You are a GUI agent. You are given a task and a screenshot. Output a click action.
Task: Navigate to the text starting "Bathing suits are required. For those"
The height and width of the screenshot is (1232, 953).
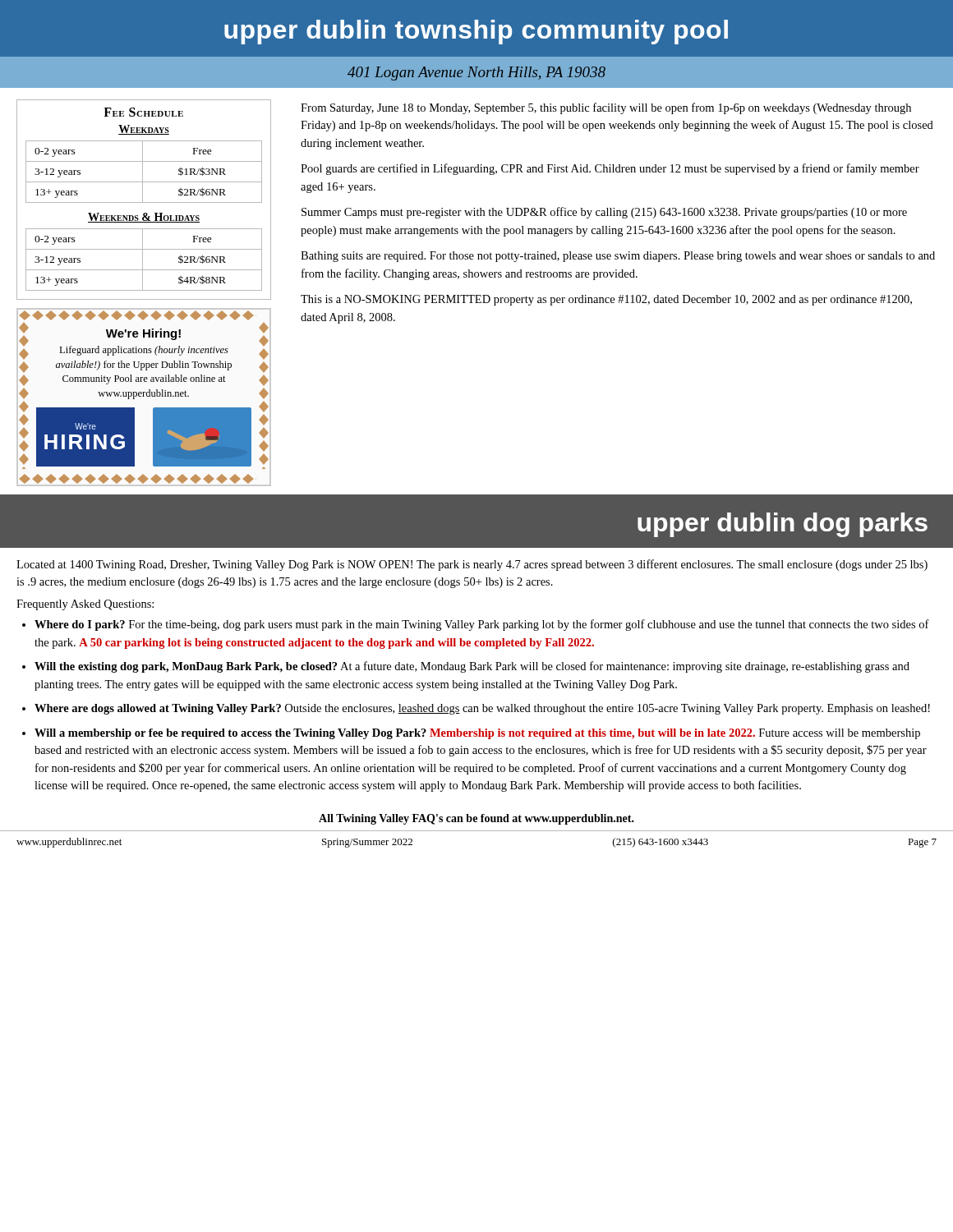point(618,264)
